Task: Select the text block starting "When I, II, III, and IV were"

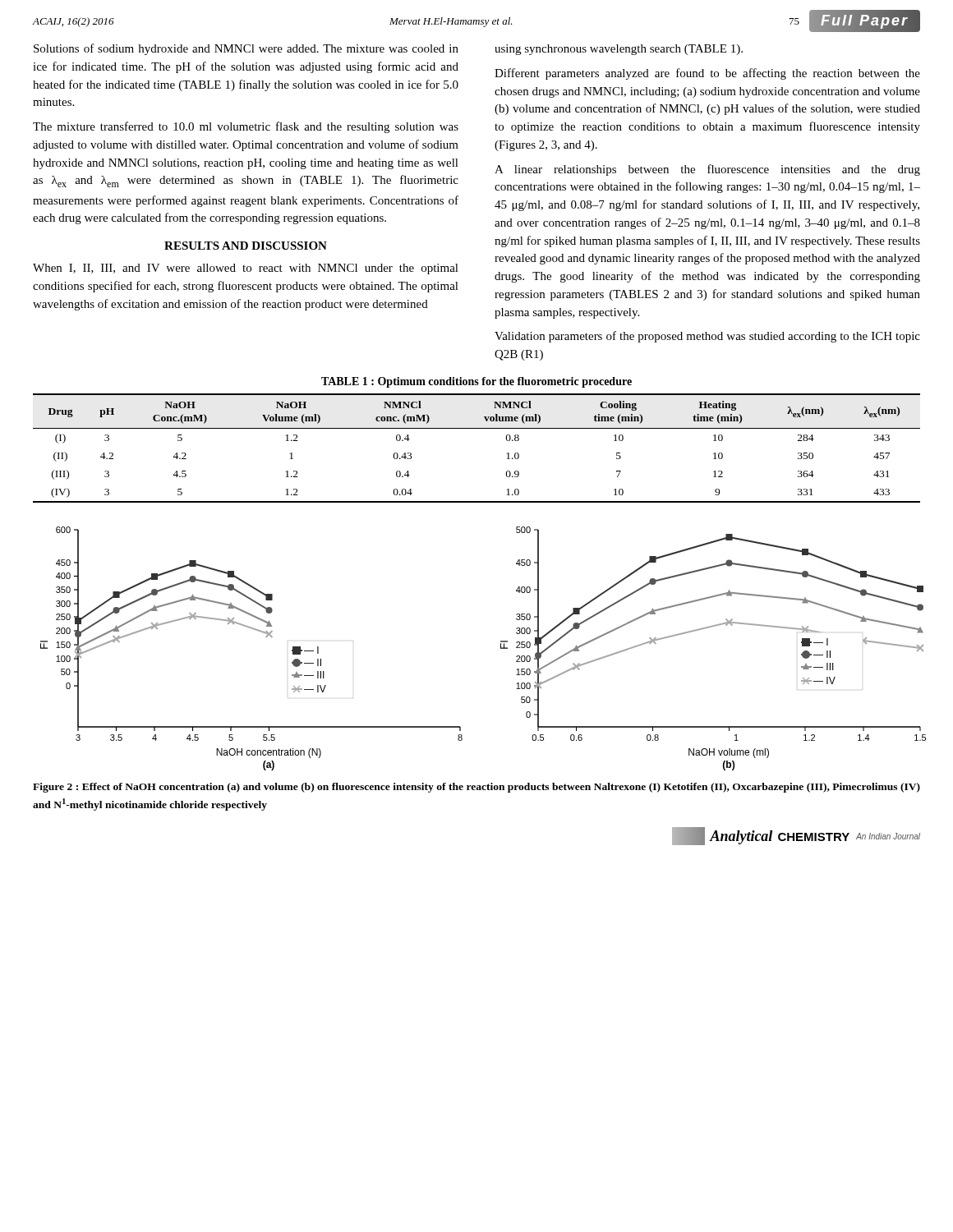Action: click(246, 286)
